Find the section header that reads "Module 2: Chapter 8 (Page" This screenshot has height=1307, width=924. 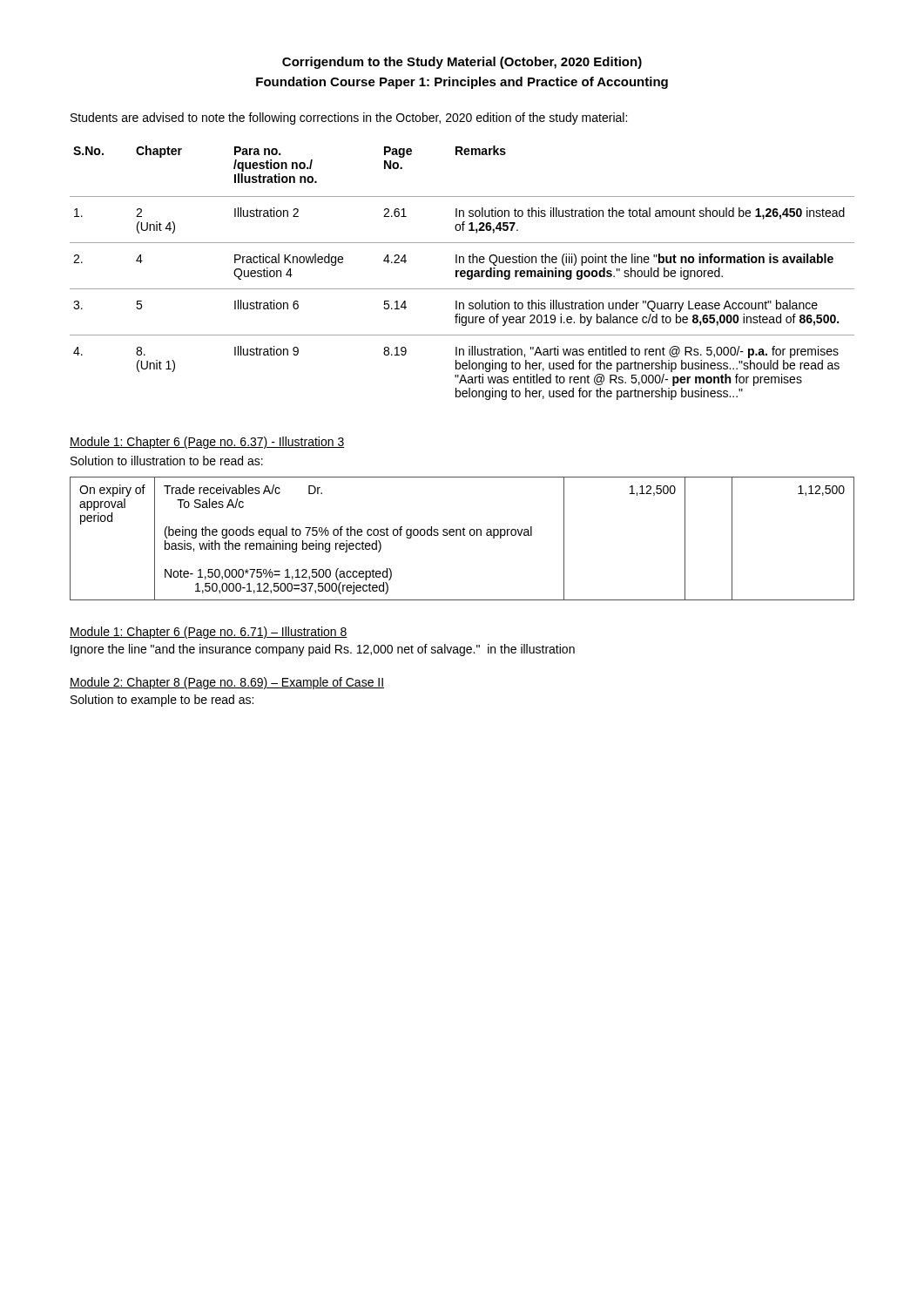227,682
